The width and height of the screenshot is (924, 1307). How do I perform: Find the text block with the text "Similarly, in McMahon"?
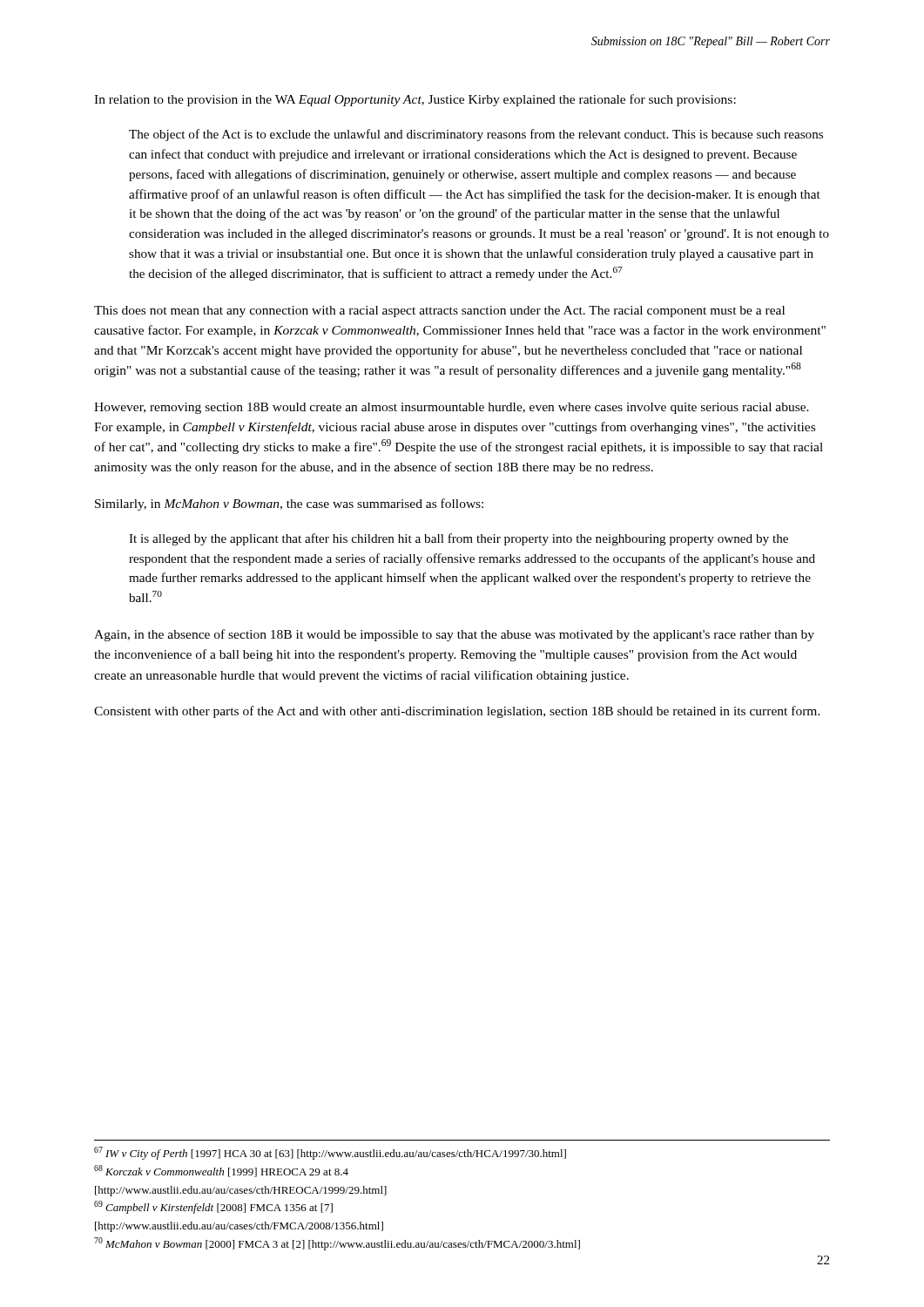(289, 503)
